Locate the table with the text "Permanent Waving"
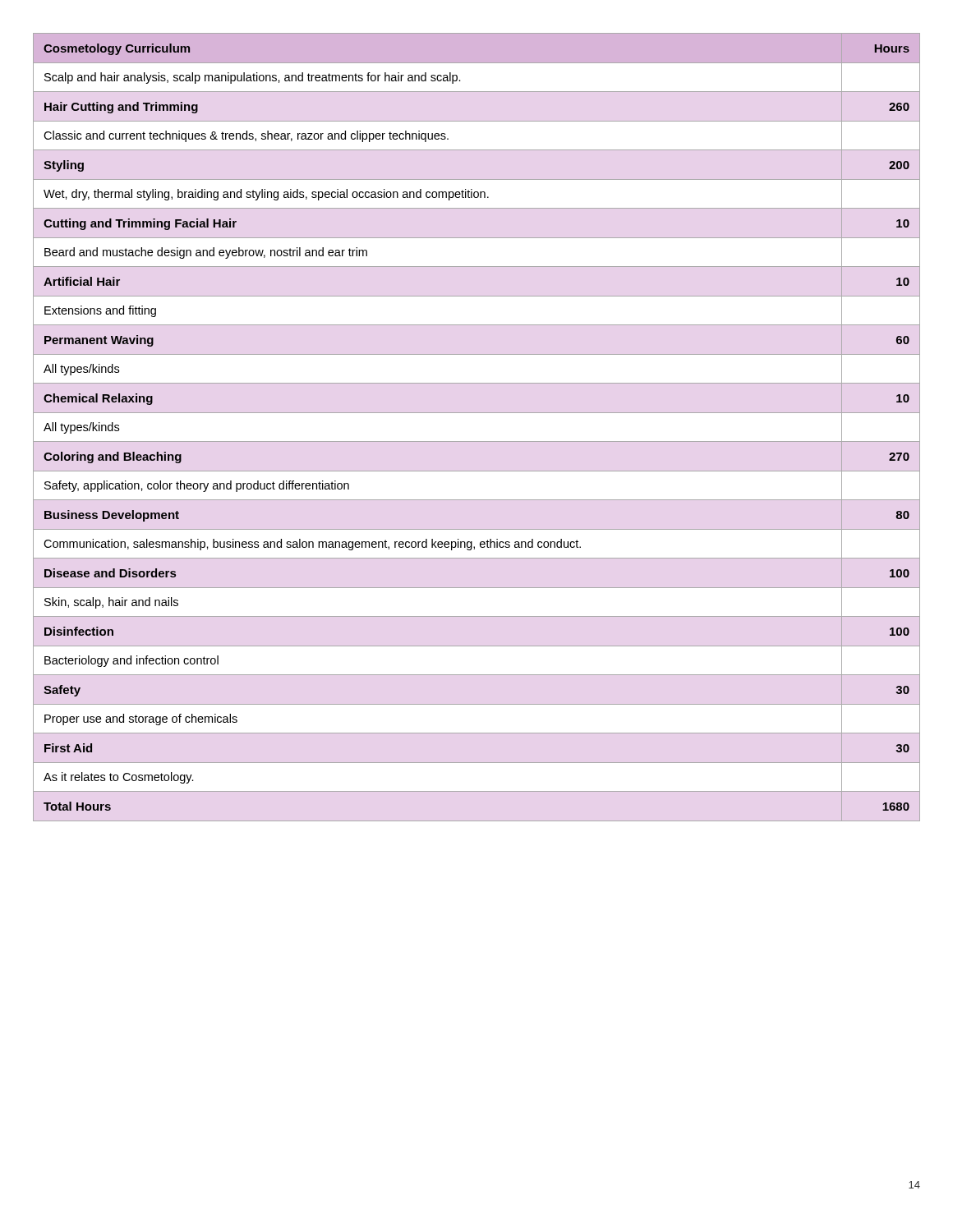The image size is (953, 1232). point(476,427)
